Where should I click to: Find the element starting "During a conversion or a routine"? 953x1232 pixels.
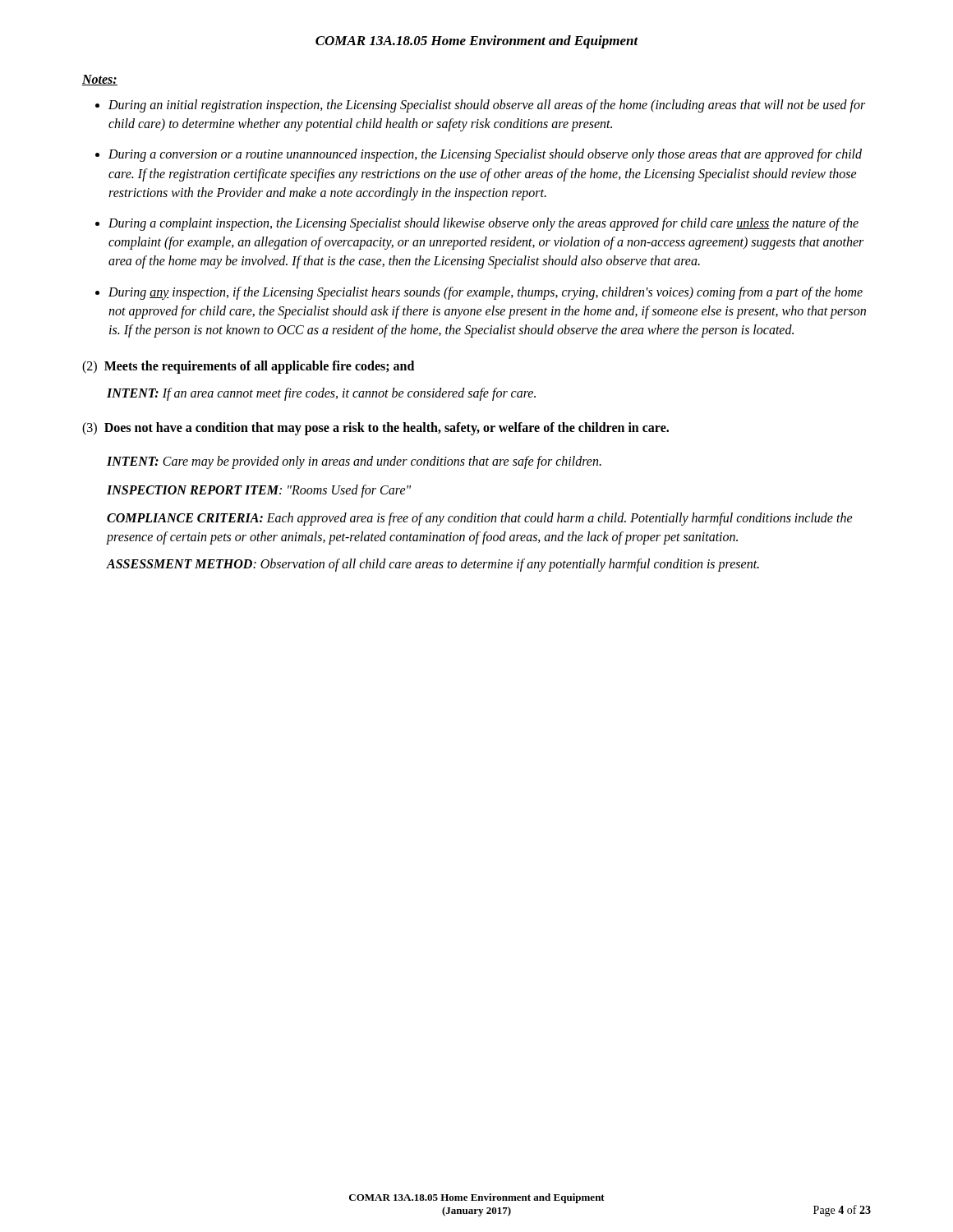[x=485, y=173]
